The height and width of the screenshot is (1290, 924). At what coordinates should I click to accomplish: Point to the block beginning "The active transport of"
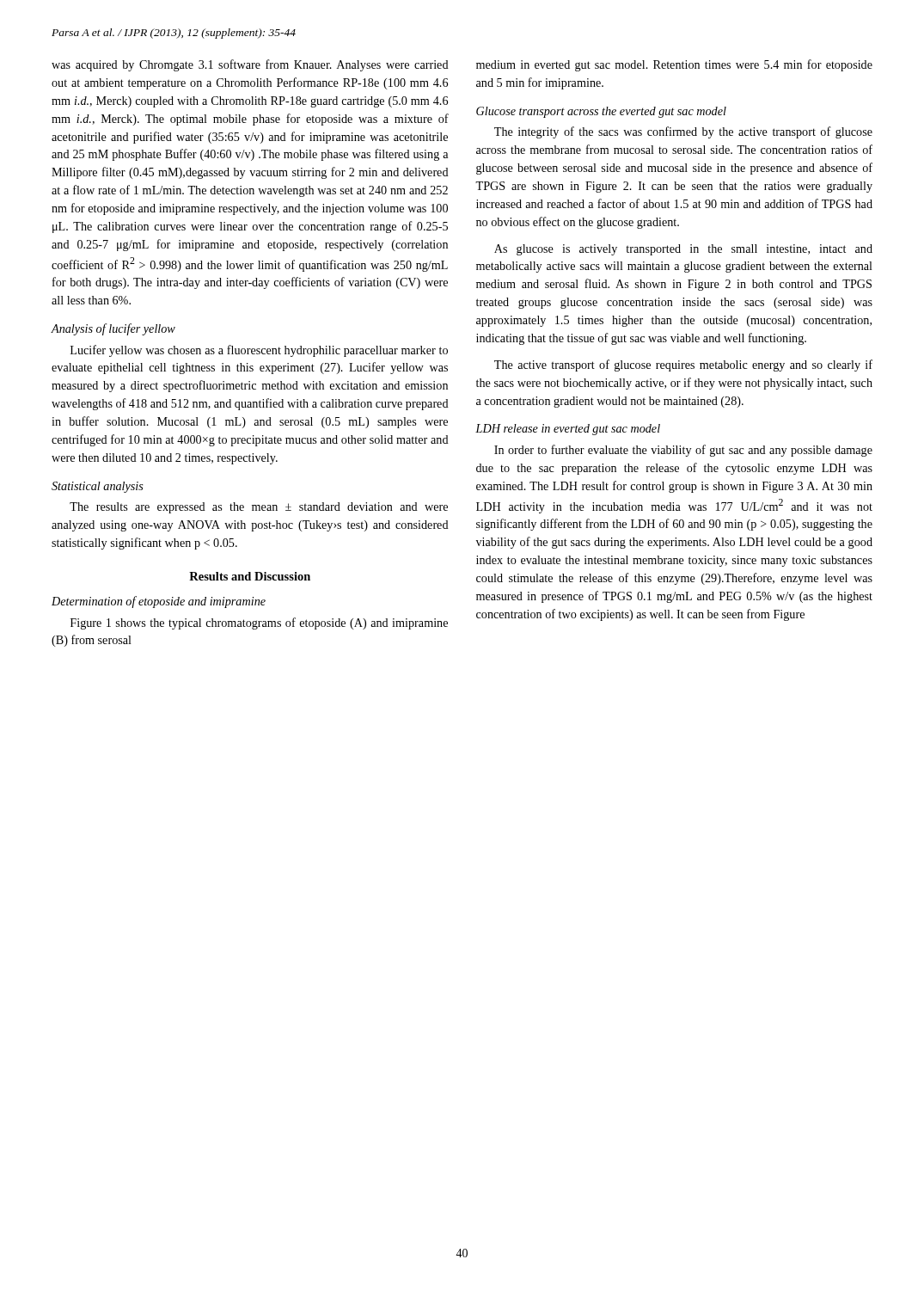coord(674,383)
